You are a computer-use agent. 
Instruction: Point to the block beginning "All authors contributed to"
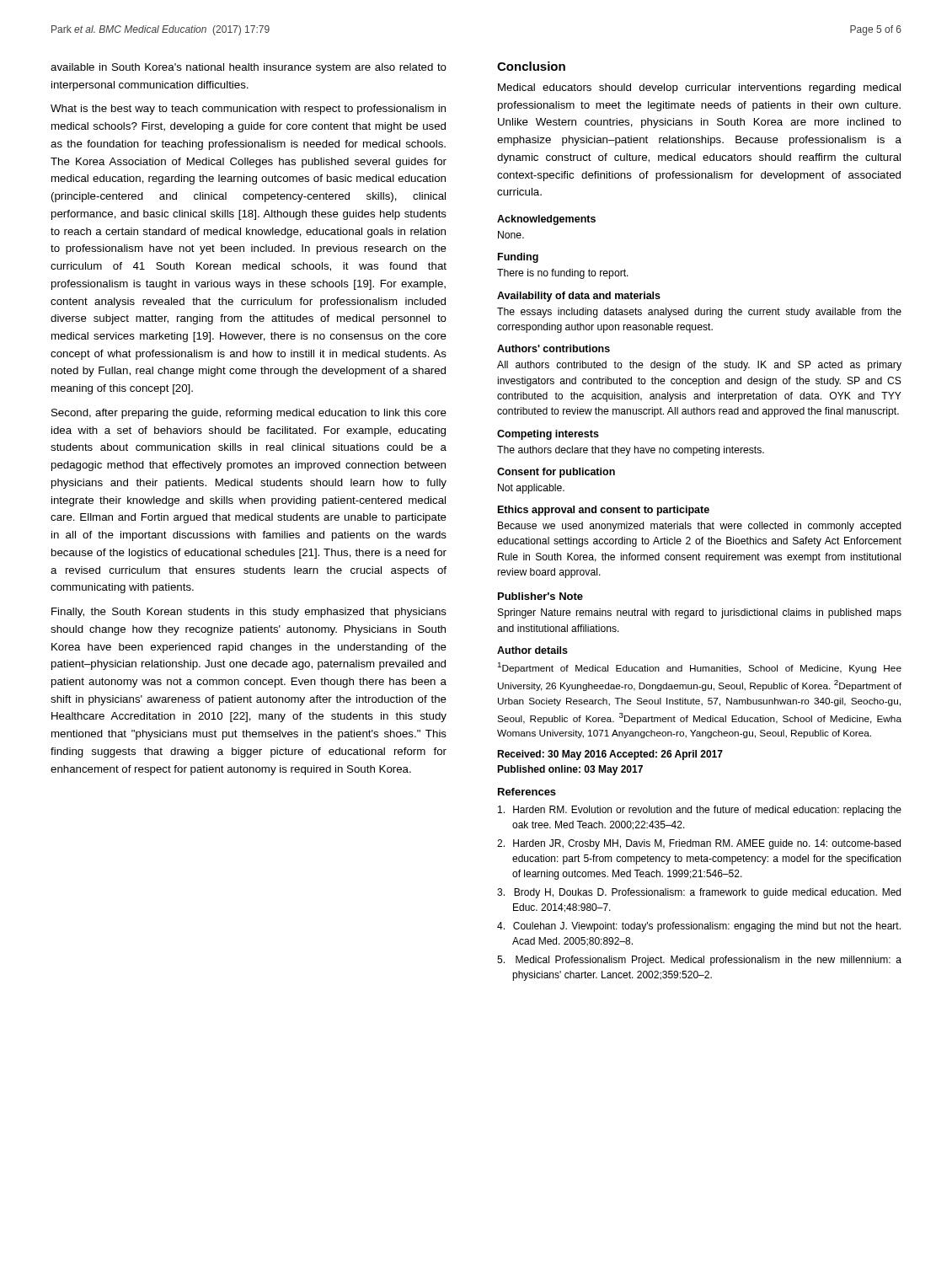tap(699, 388)
